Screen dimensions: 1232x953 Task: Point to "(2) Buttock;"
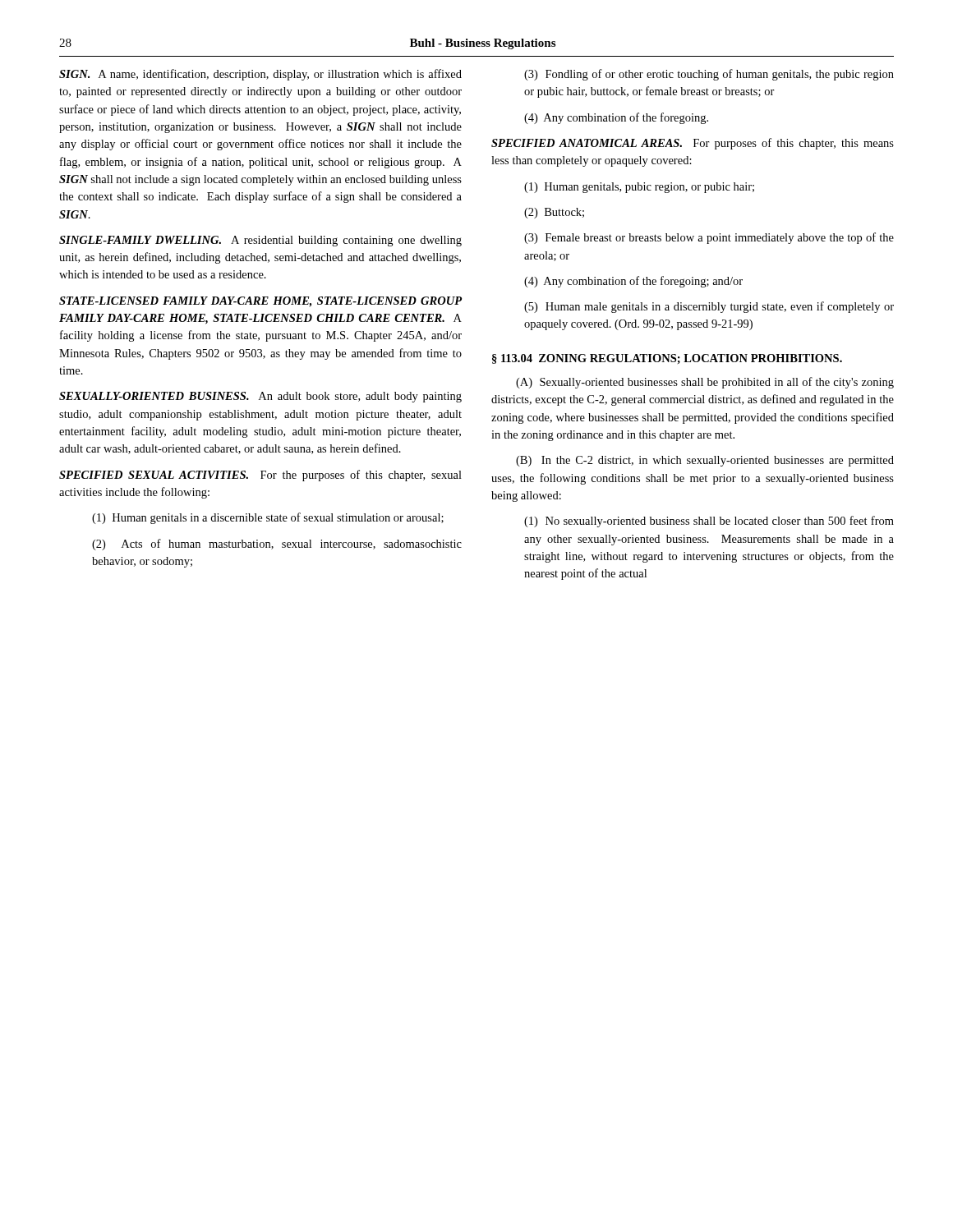(x=554, y=213)
